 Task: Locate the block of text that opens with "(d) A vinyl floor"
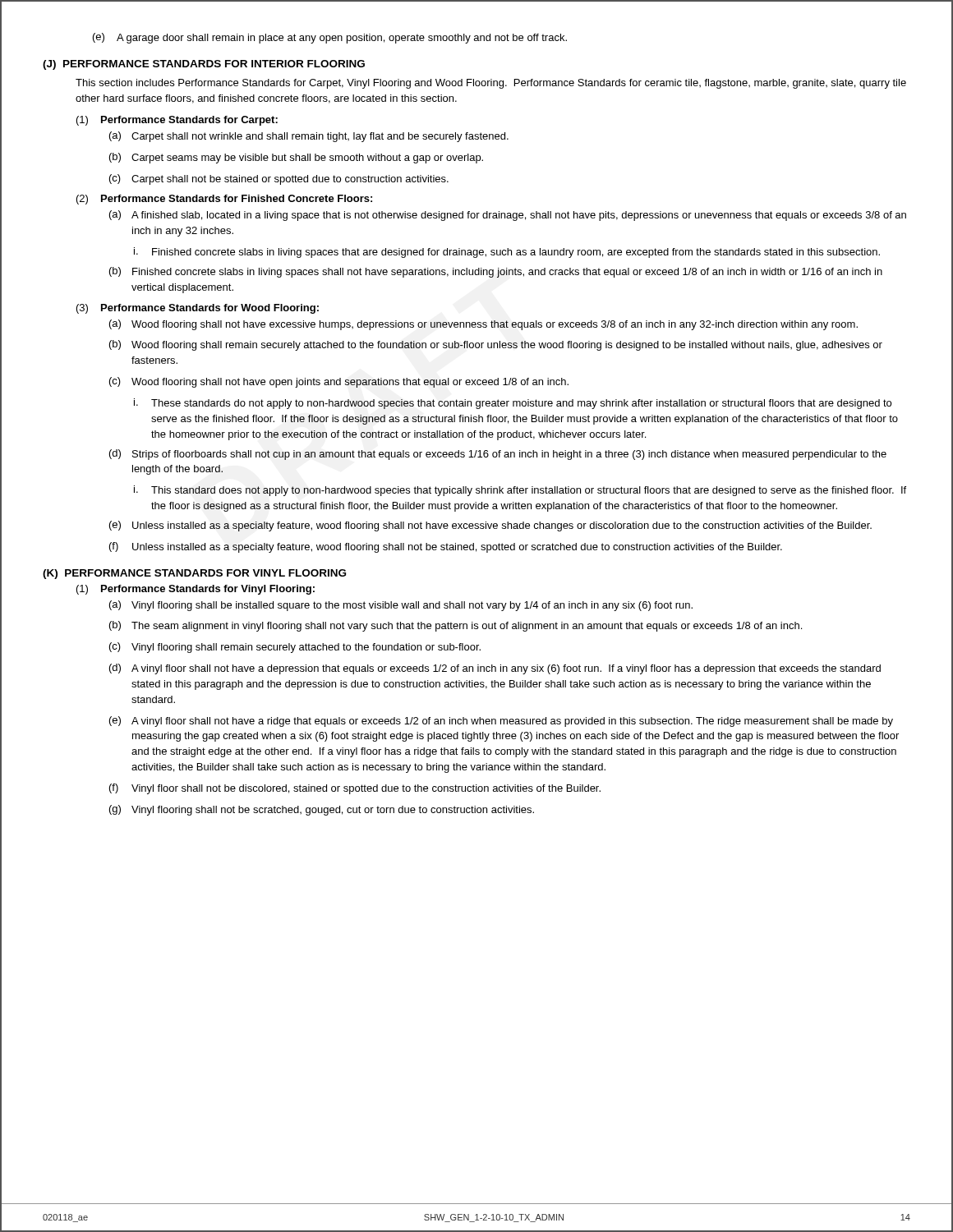pyautogui.click(x=509, y=684)
